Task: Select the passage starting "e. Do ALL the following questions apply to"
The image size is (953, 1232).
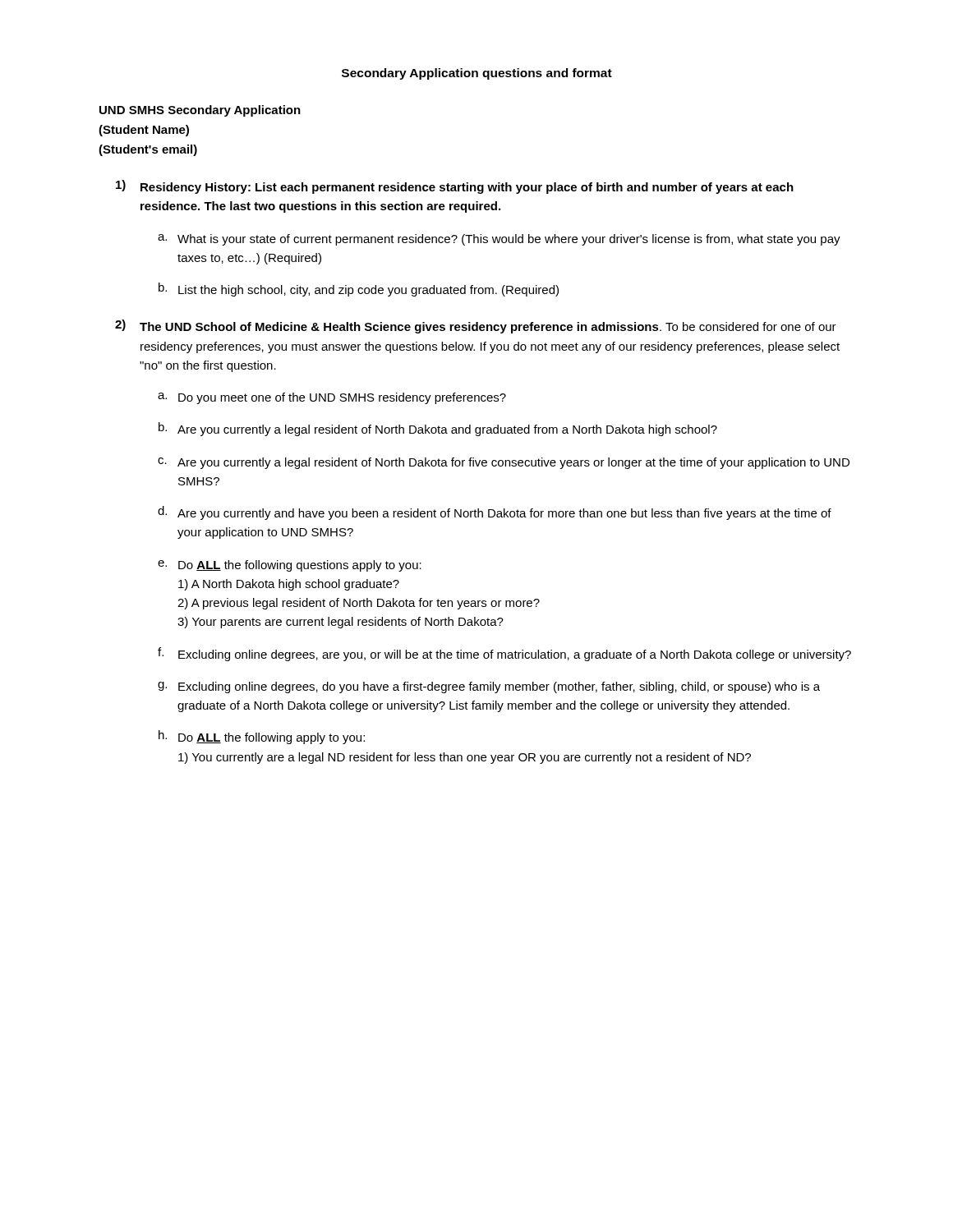Action: click(x=506, y=593)
